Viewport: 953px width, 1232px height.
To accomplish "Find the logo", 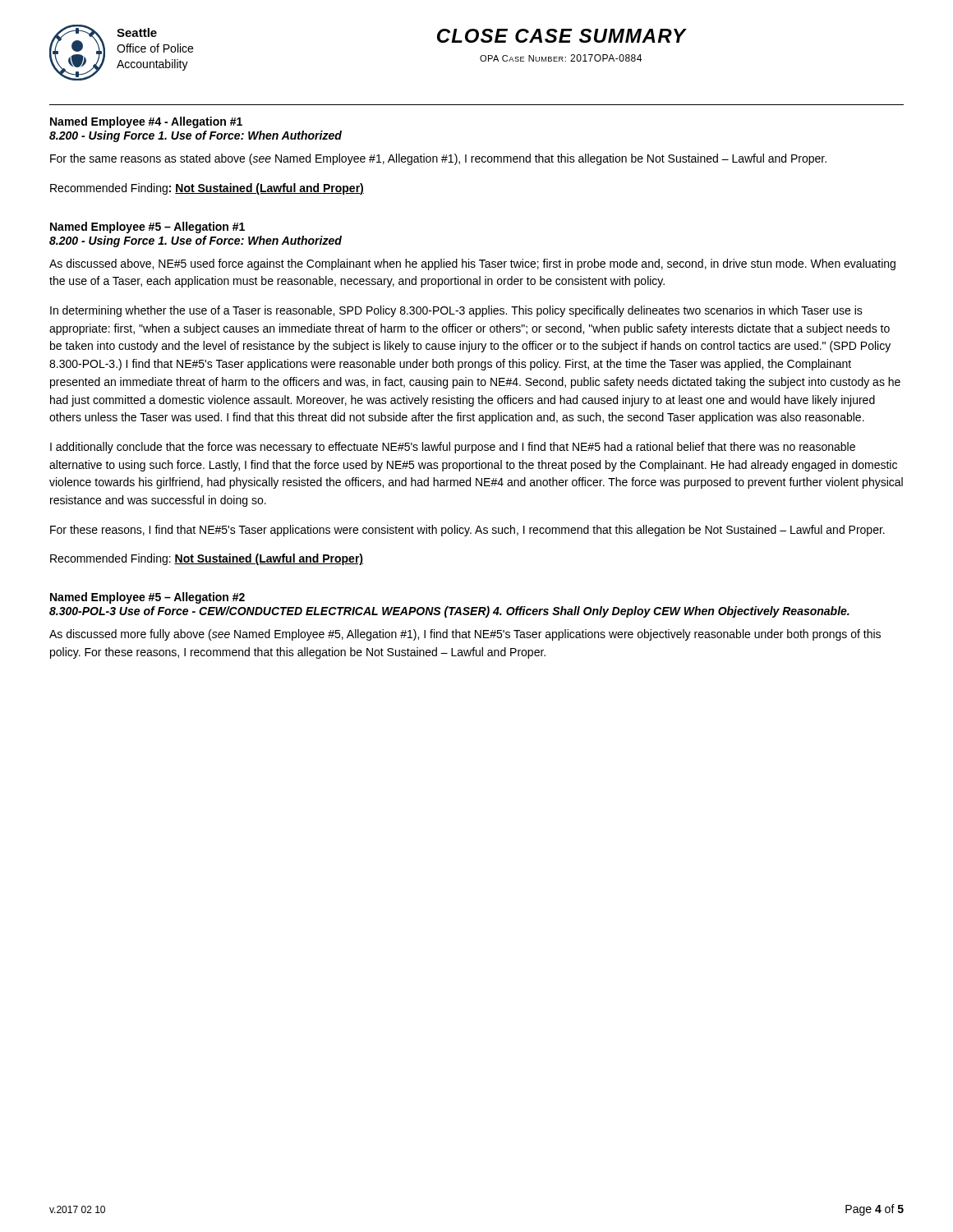I will (77, 54).
